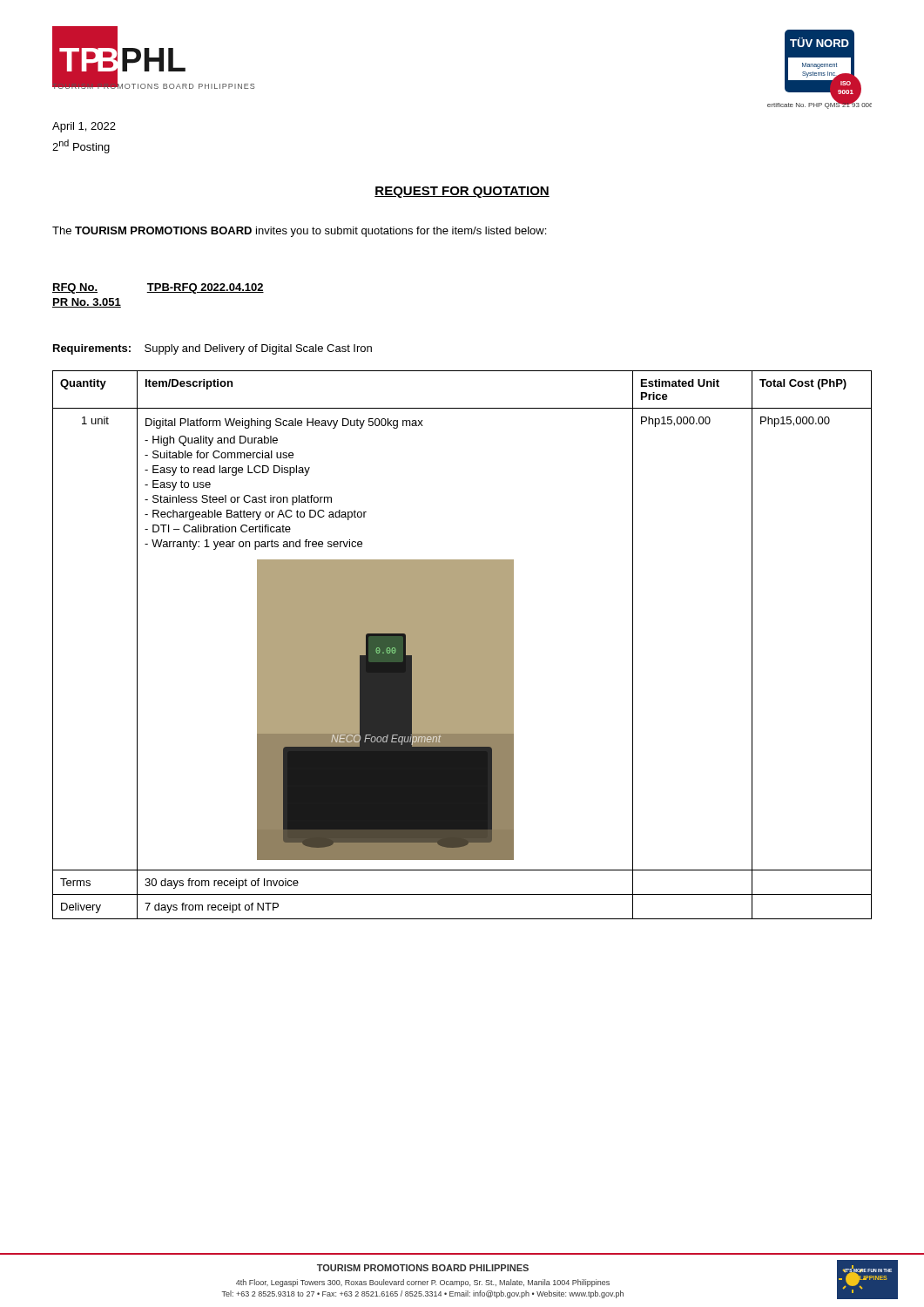
Task: Click on the photo
Action: (385, 711)
